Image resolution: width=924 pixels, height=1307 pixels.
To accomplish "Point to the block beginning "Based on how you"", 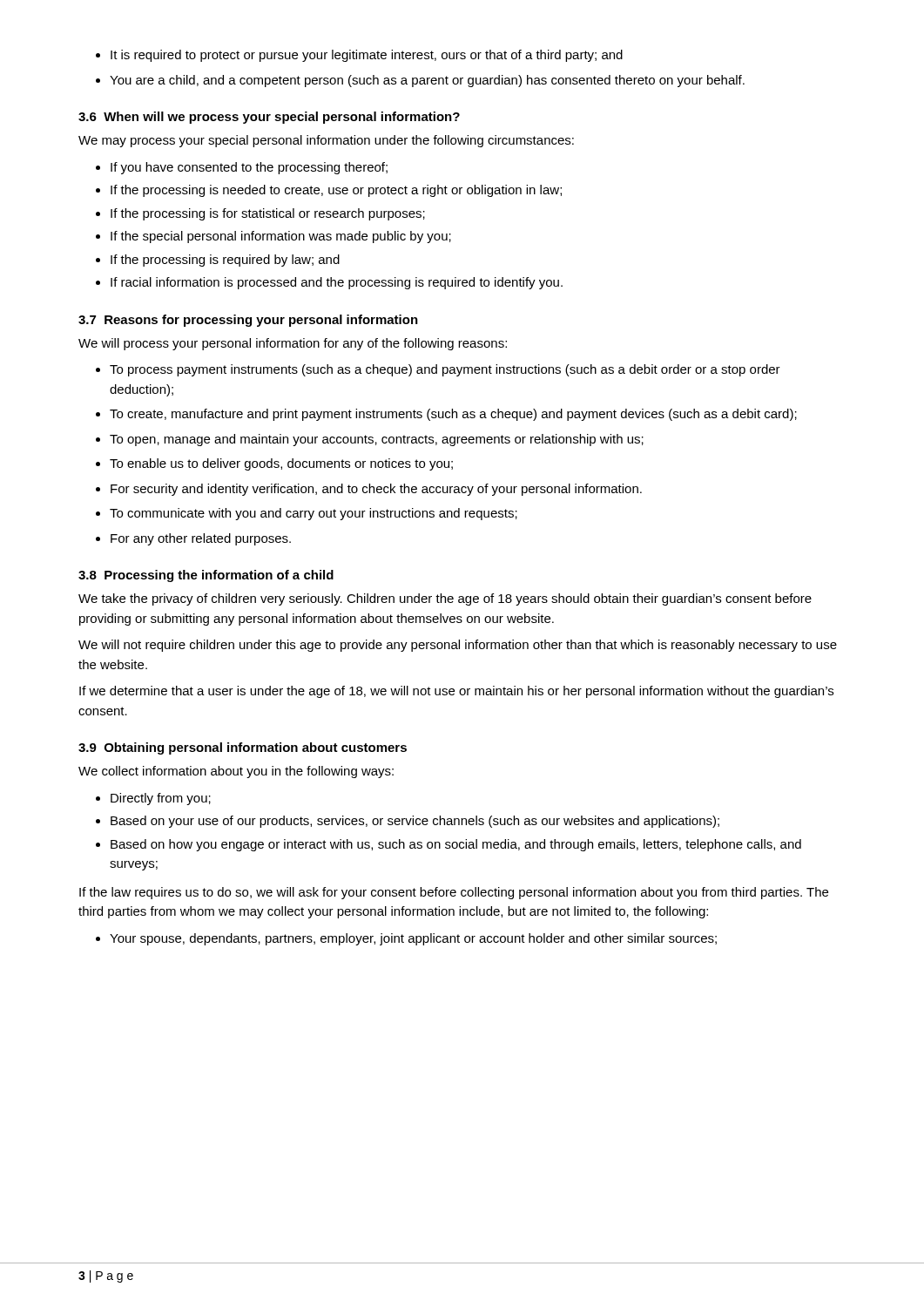I will click(456, 853).
